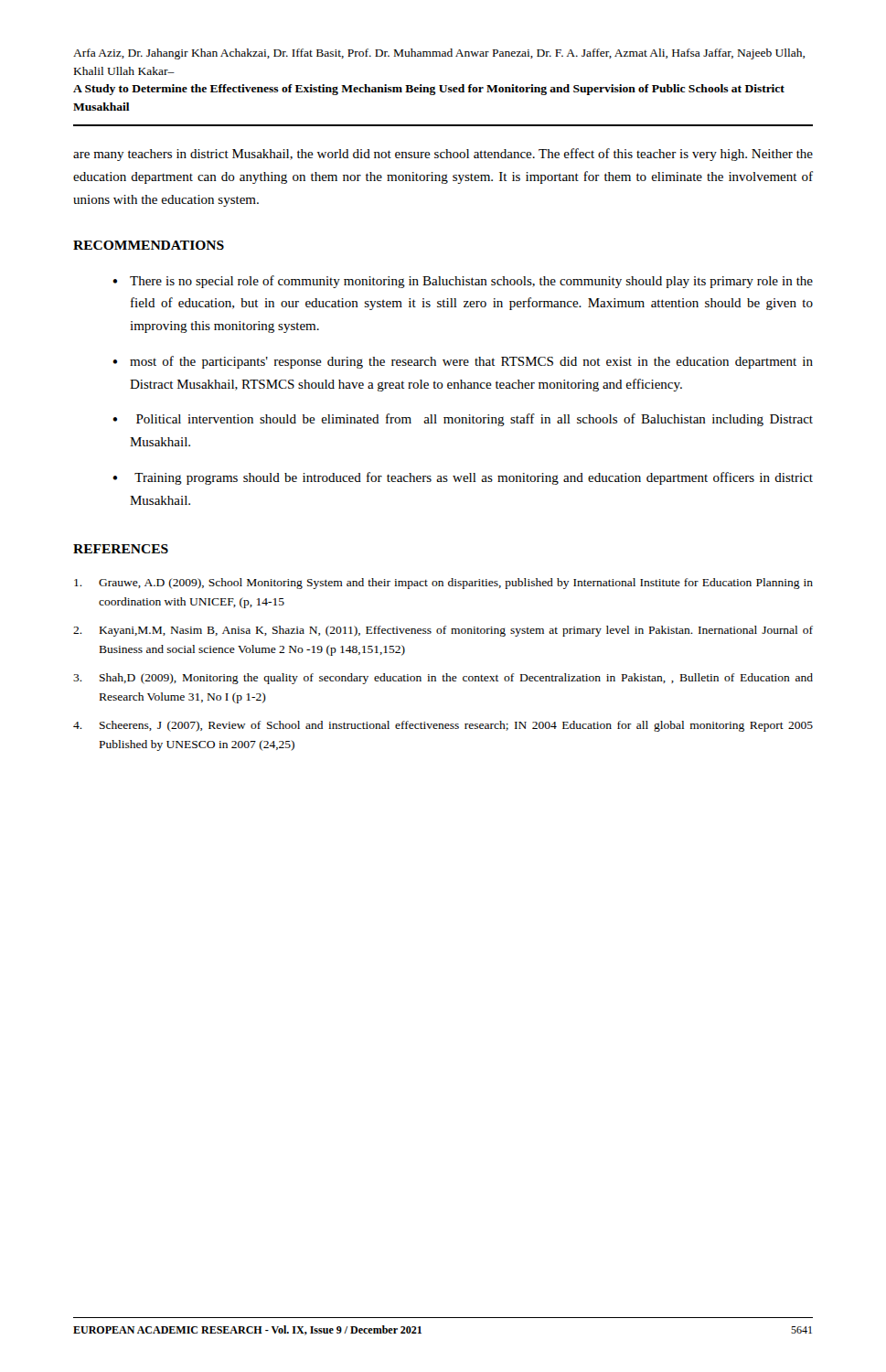Locate the block of text that opens with "• There is"

click(457, 303)
